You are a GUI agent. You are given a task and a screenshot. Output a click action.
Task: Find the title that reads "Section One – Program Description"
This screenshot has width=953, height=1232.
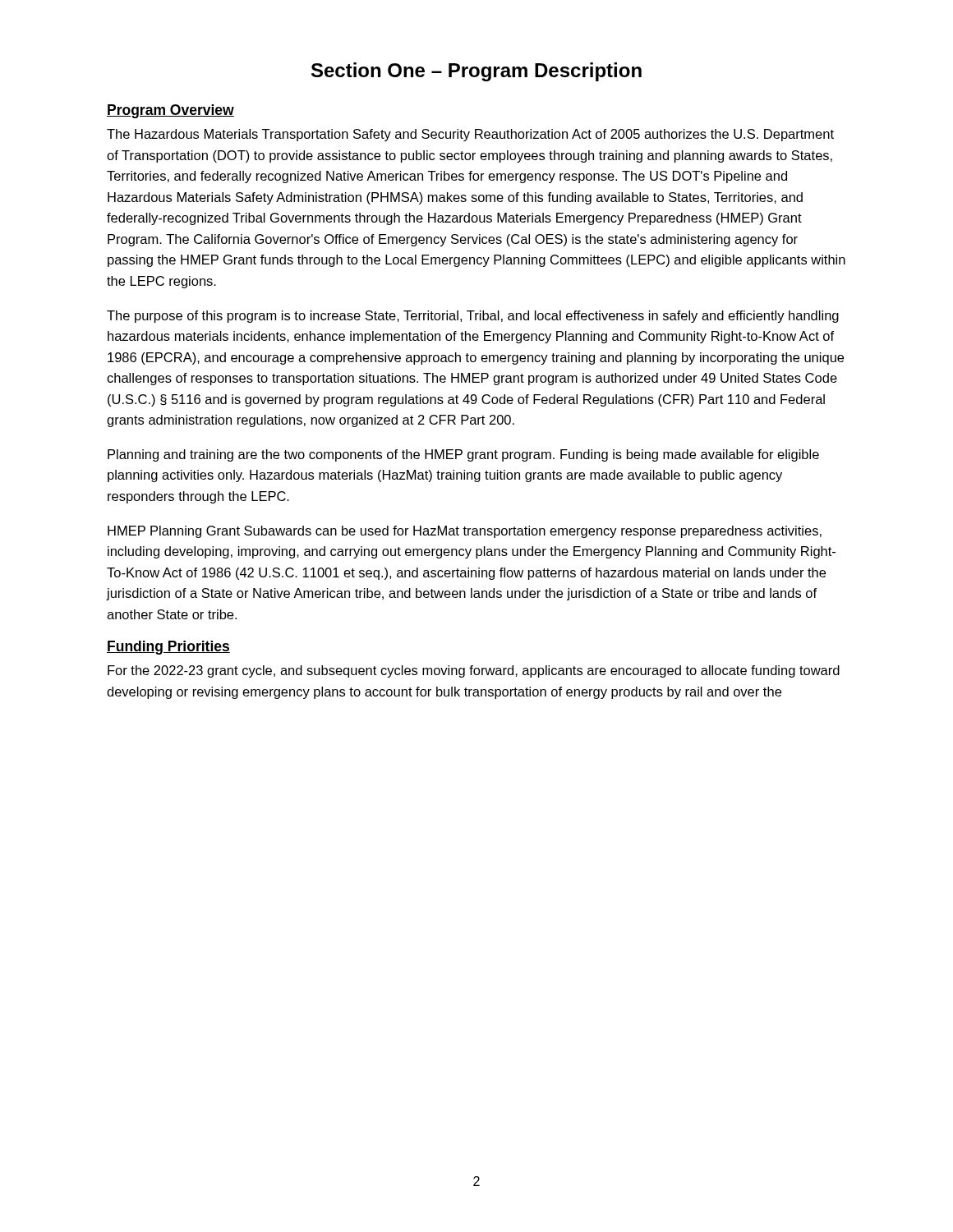point(476,70)
